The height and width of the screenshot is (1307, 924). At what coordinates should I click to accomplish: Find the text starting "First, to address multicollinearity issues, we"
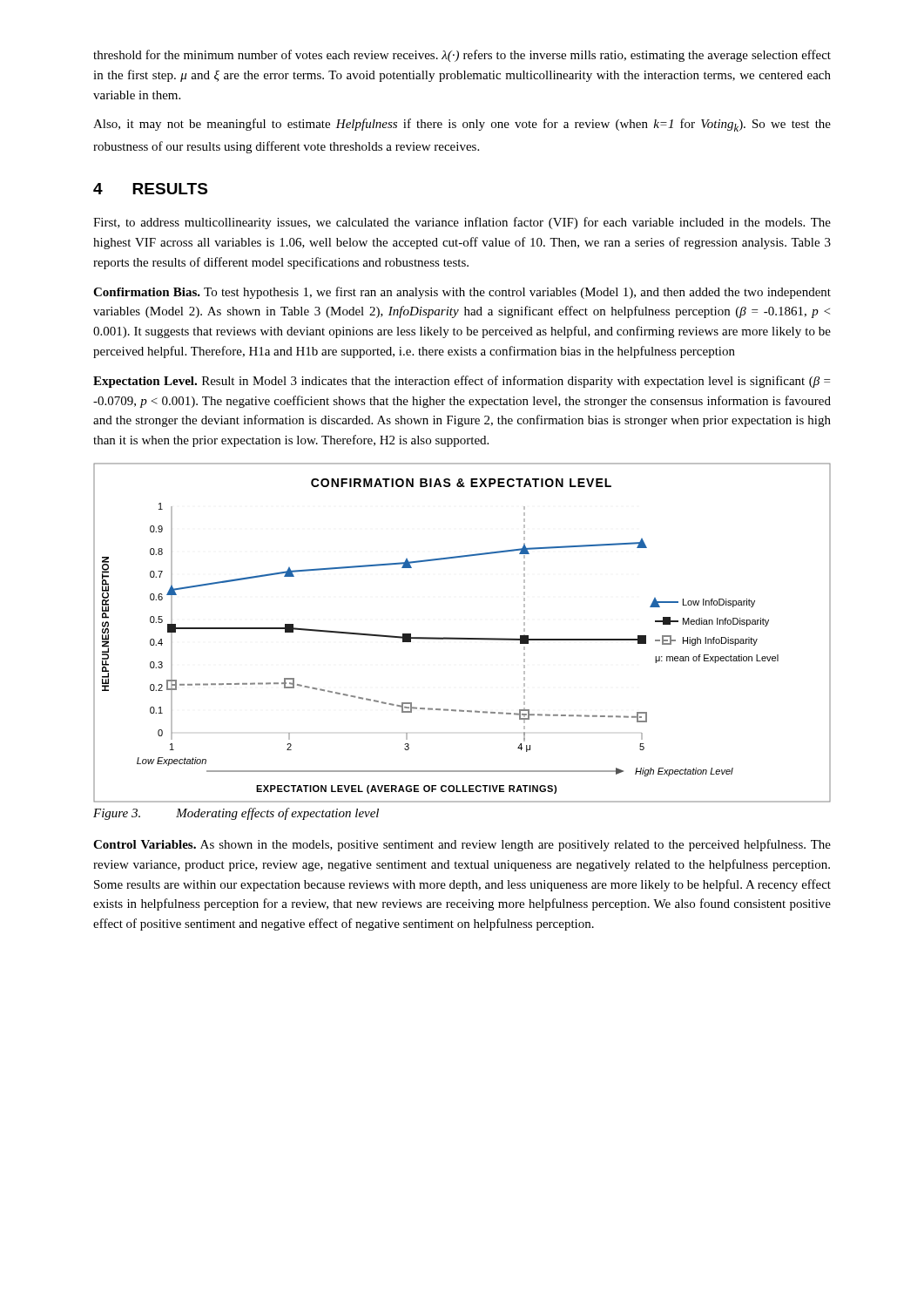462,242
